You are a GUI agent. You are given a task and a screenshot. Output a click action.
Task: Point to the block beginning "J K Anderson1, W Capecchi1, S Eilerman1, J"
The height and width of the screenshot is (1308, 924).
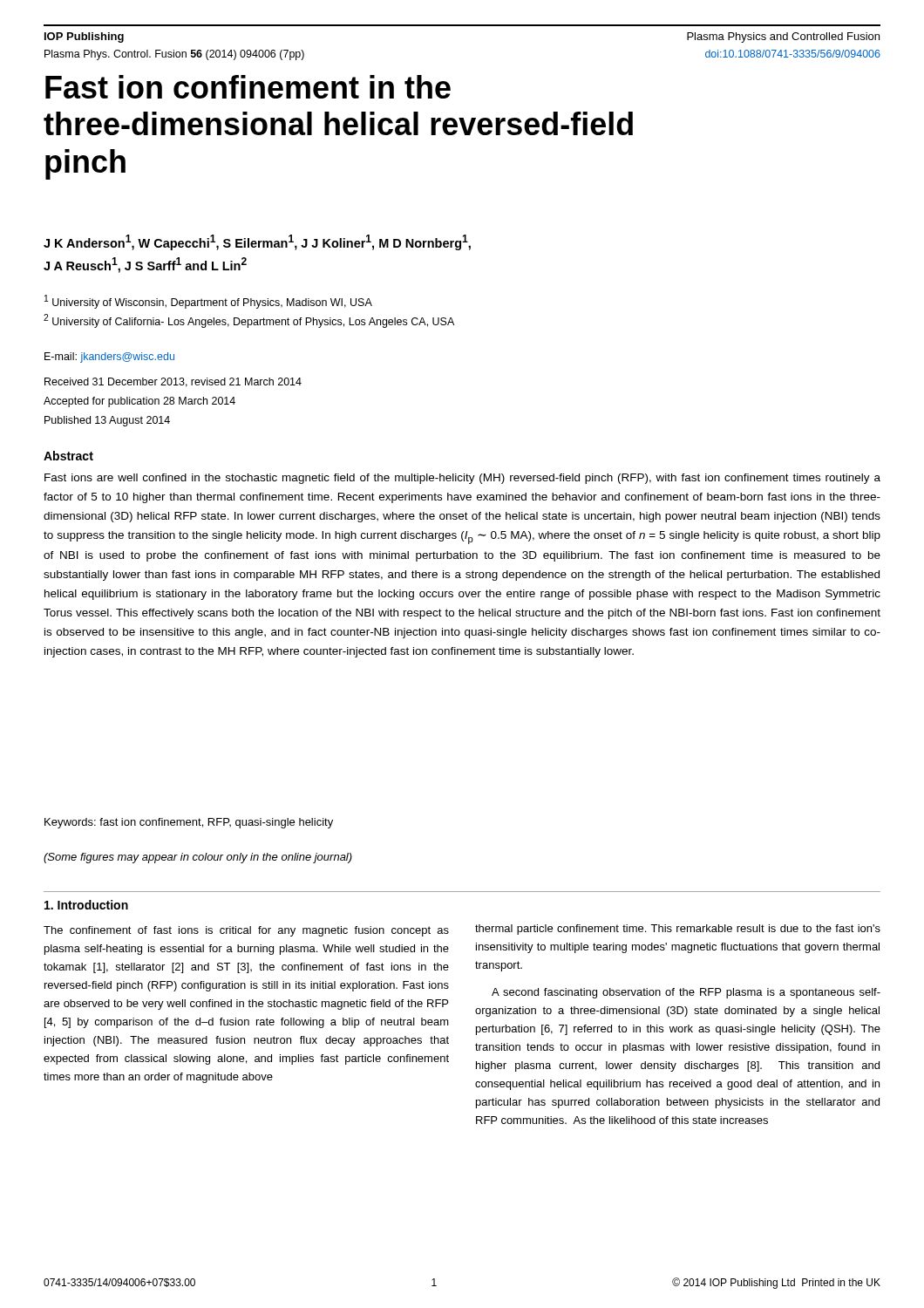tap(462, 253)
